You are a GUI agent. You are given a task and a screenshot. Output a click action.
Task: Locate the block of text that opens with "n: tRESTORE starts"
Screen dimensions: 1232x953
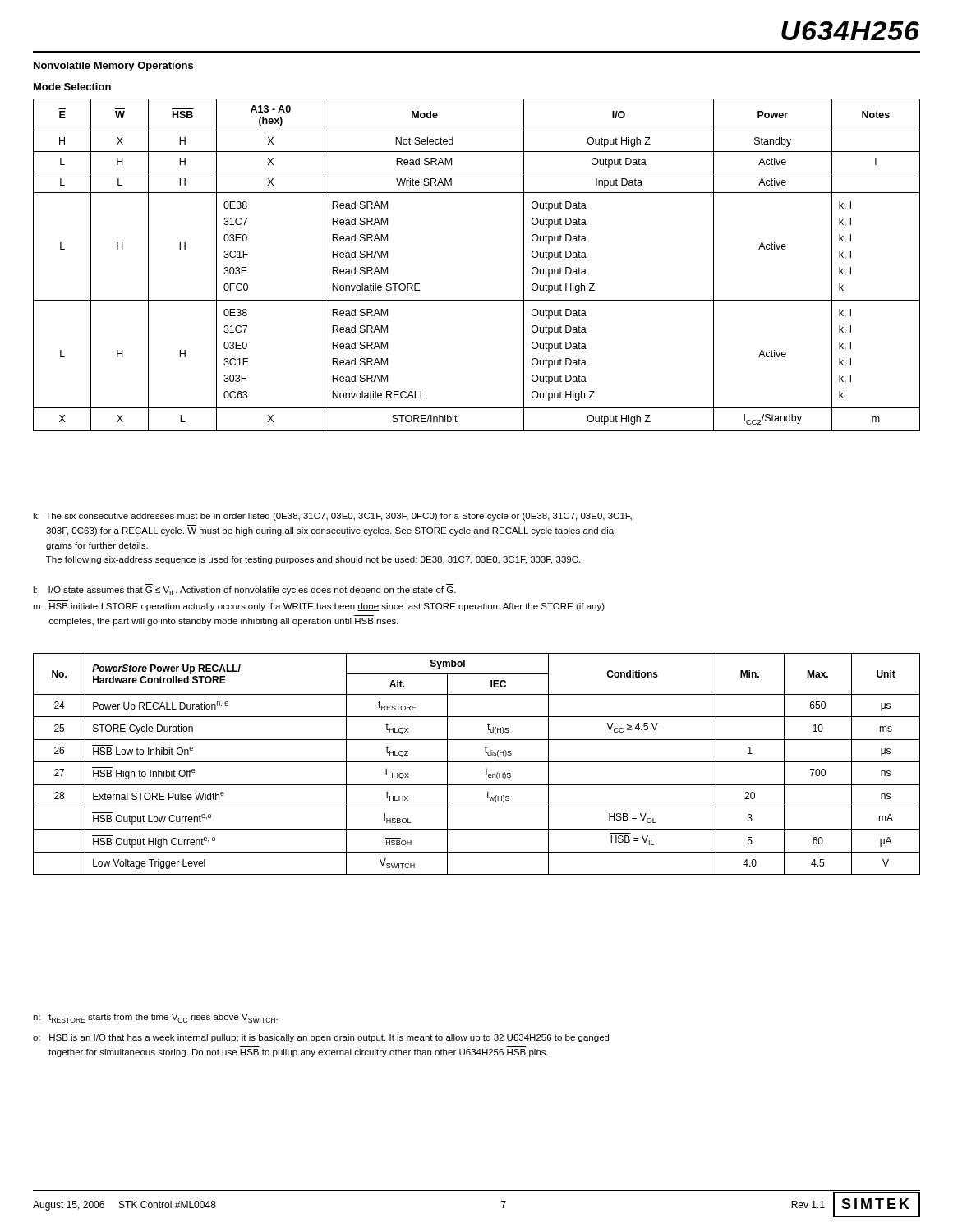[x=156, y=1018]
